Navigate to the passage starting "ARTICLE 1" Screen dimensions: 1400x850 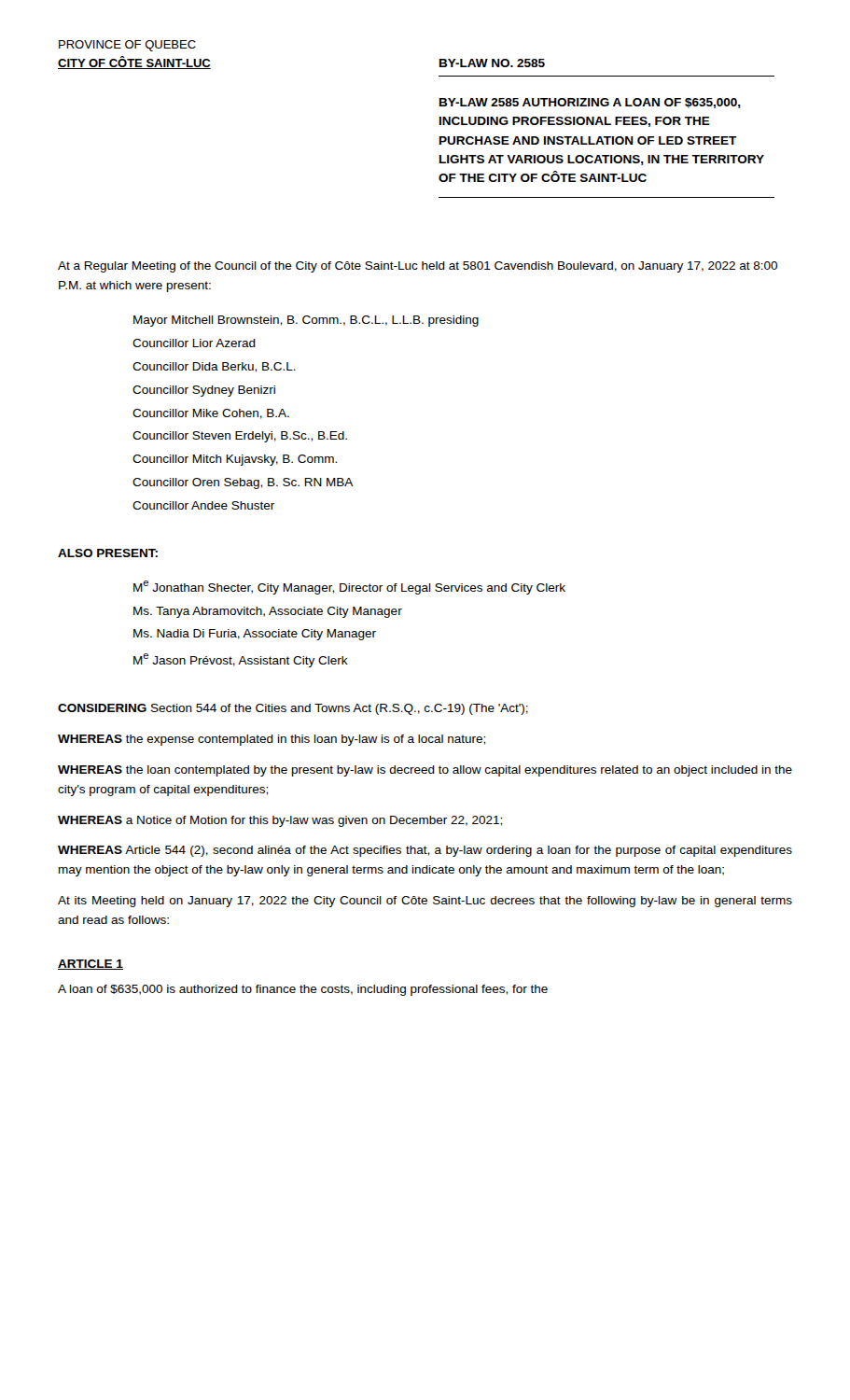[x=90, y=964]
